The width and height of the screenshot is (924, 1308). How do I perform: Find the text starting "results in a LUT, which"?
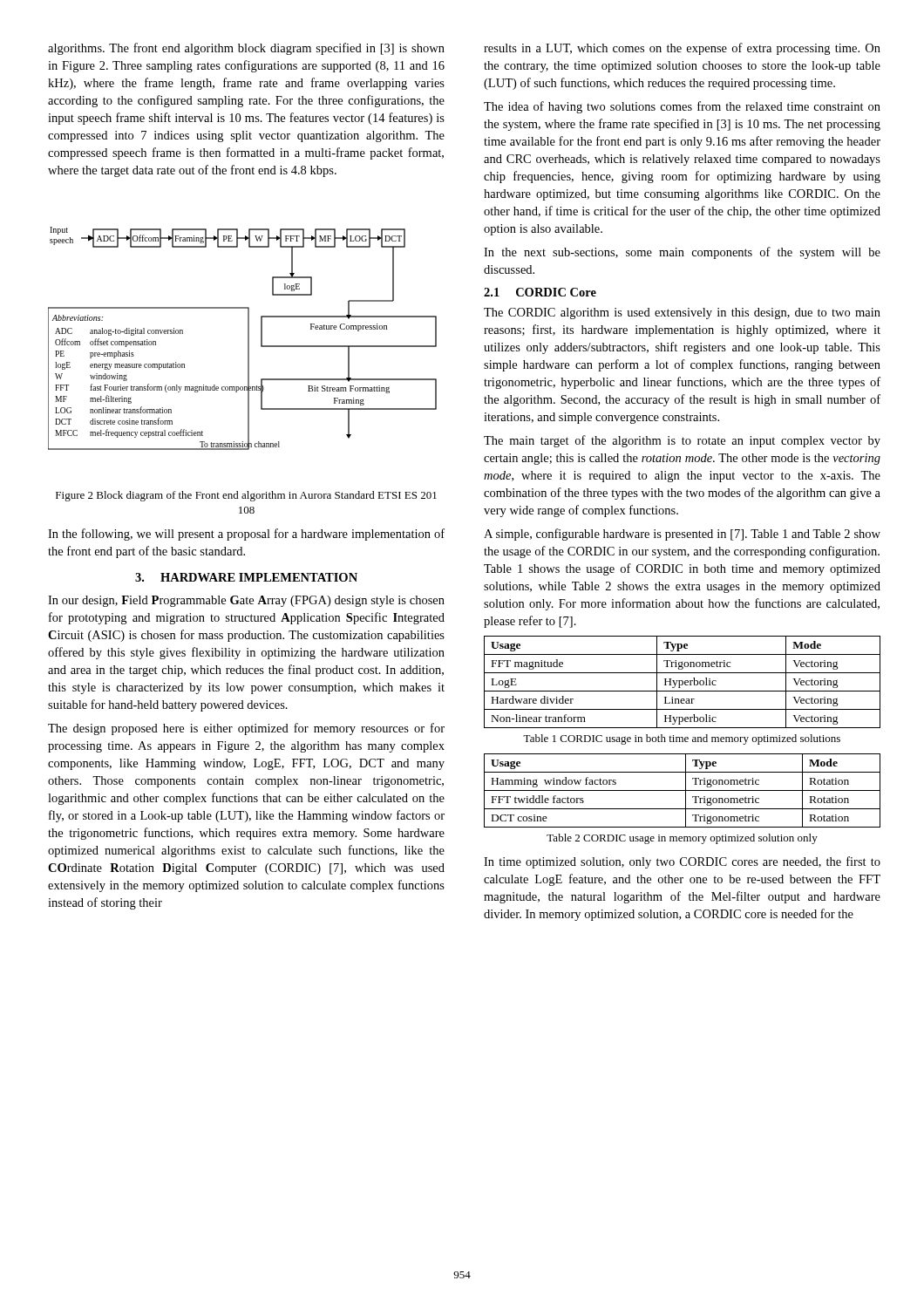point(682,159)
